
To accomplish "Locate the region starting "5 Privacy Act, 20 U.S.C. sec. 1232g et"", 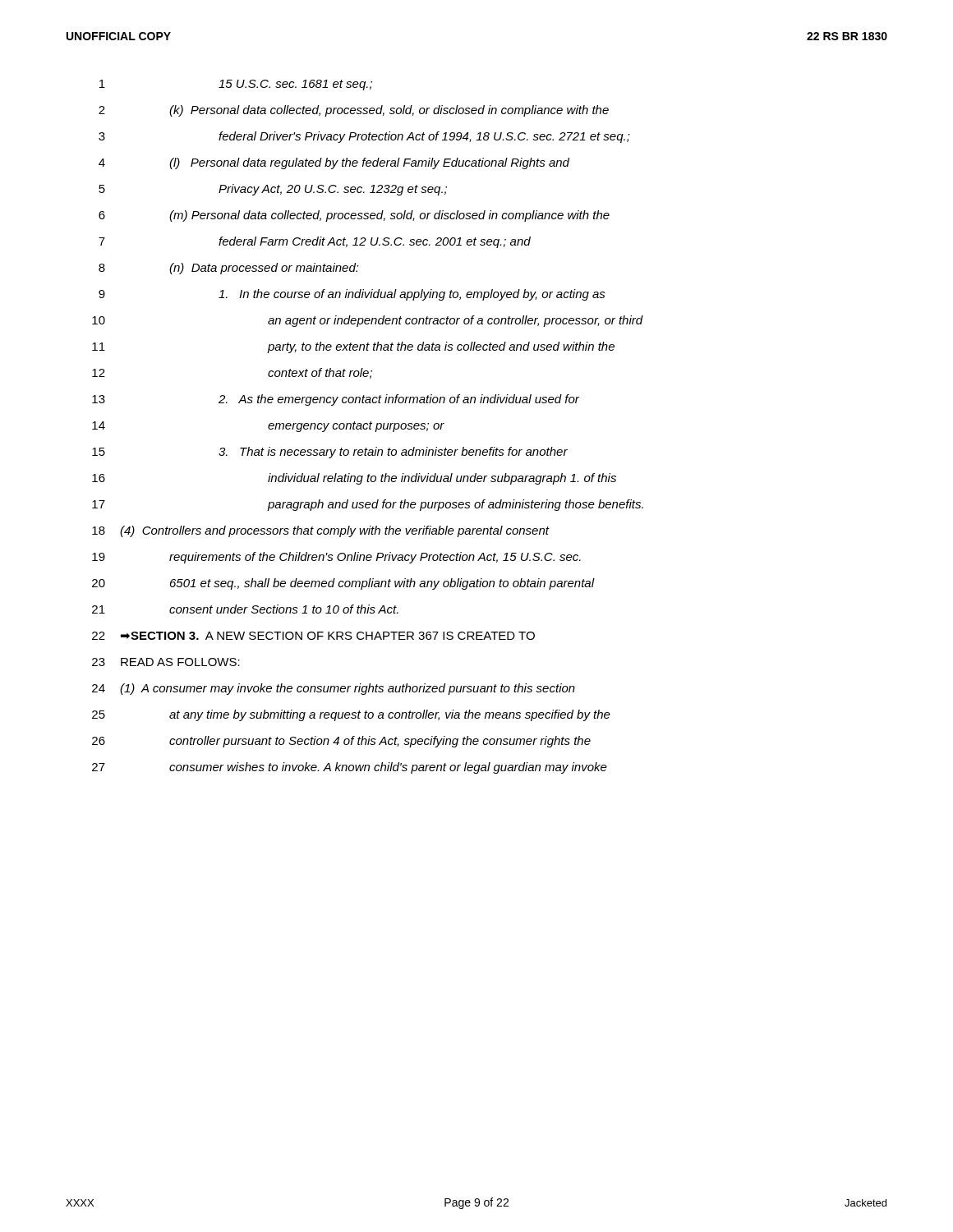I will (x=273, y=190).
